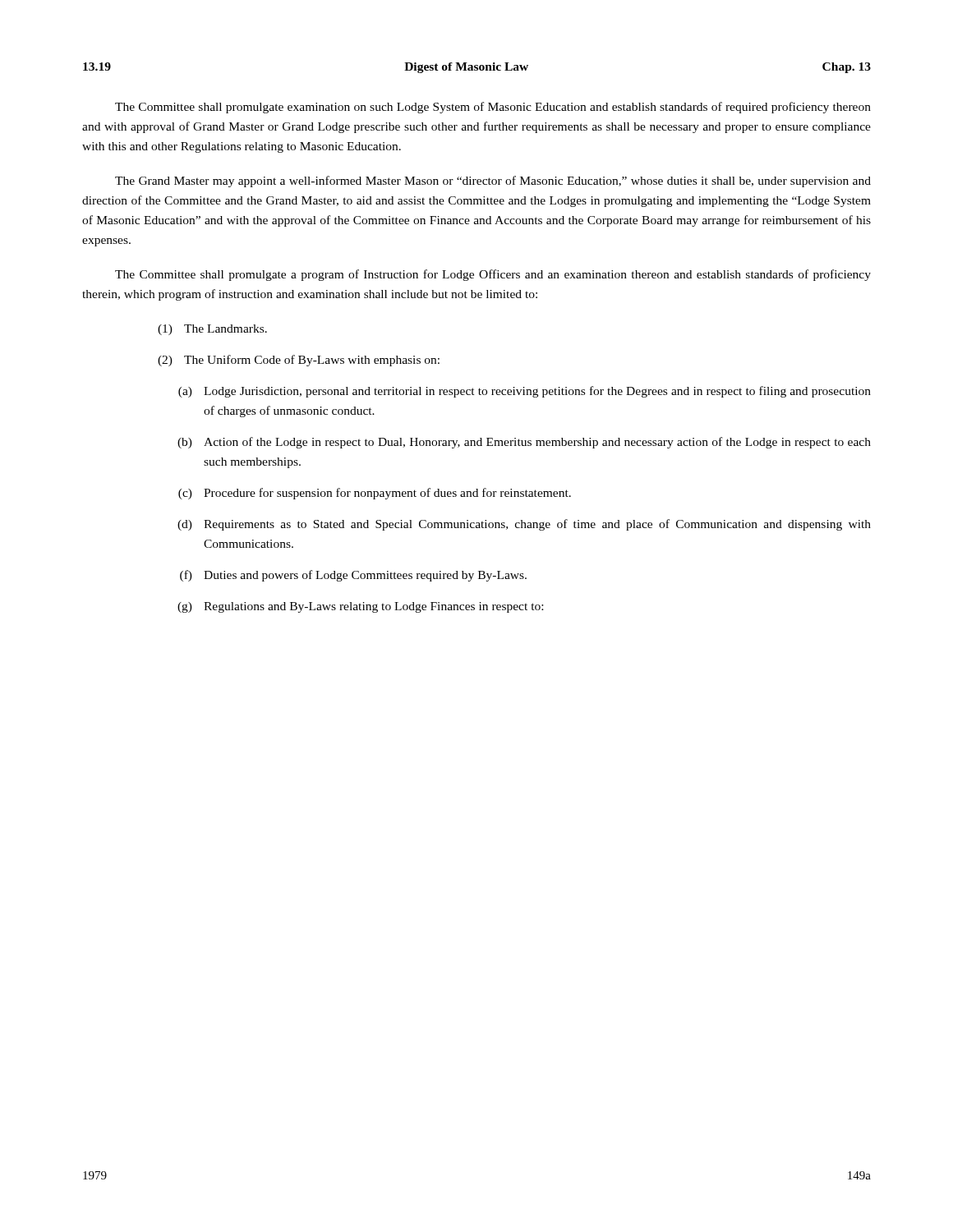Navigate to the text block starting "(c) Procedure for suspension for nonpayment of dues"
The width and height of the screenshot is (953, 1232).
[x=515, y=493]
